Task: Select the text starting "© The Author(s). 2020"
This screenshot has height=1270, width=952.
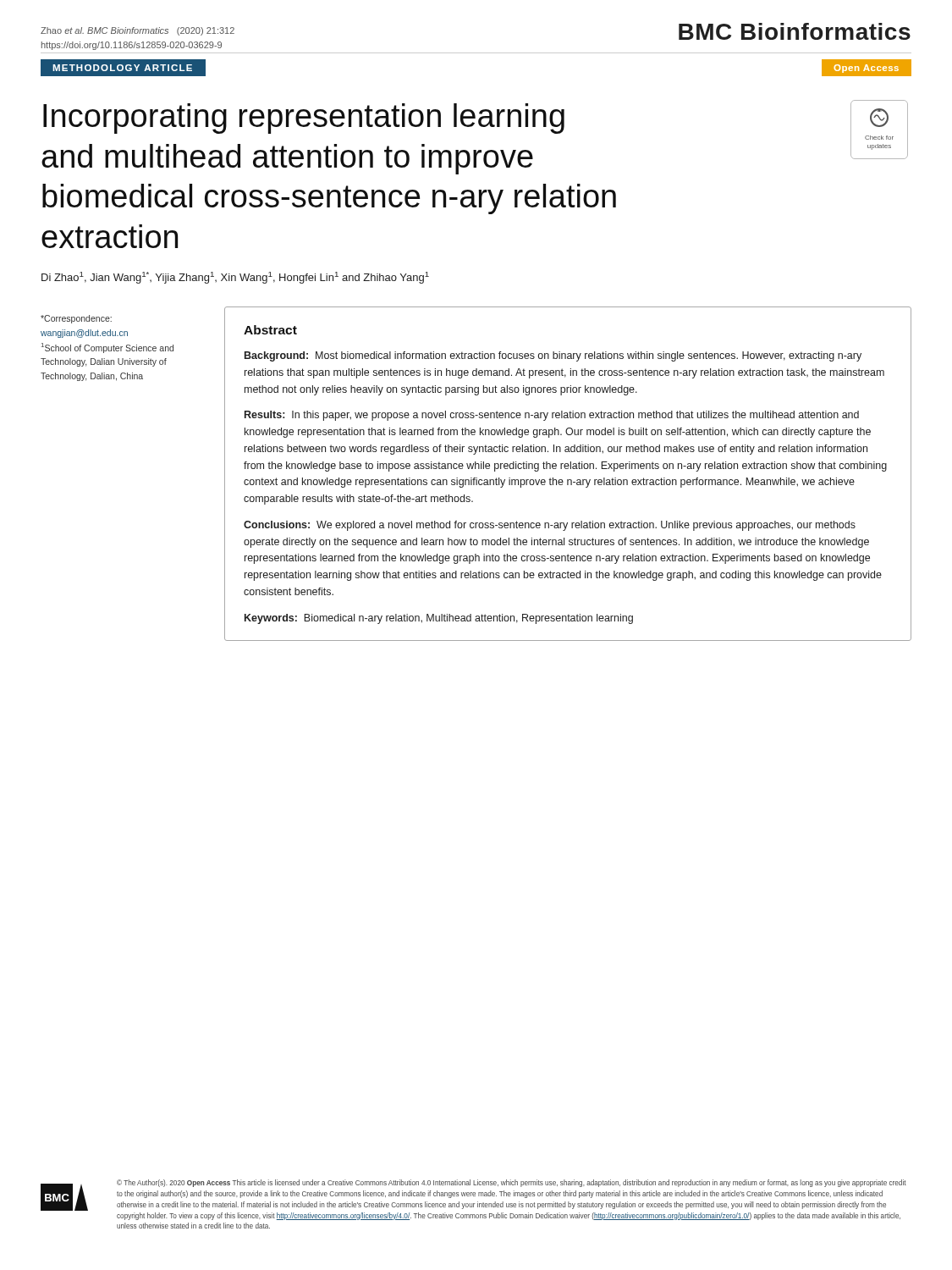Action: [x=511, y=1205]
